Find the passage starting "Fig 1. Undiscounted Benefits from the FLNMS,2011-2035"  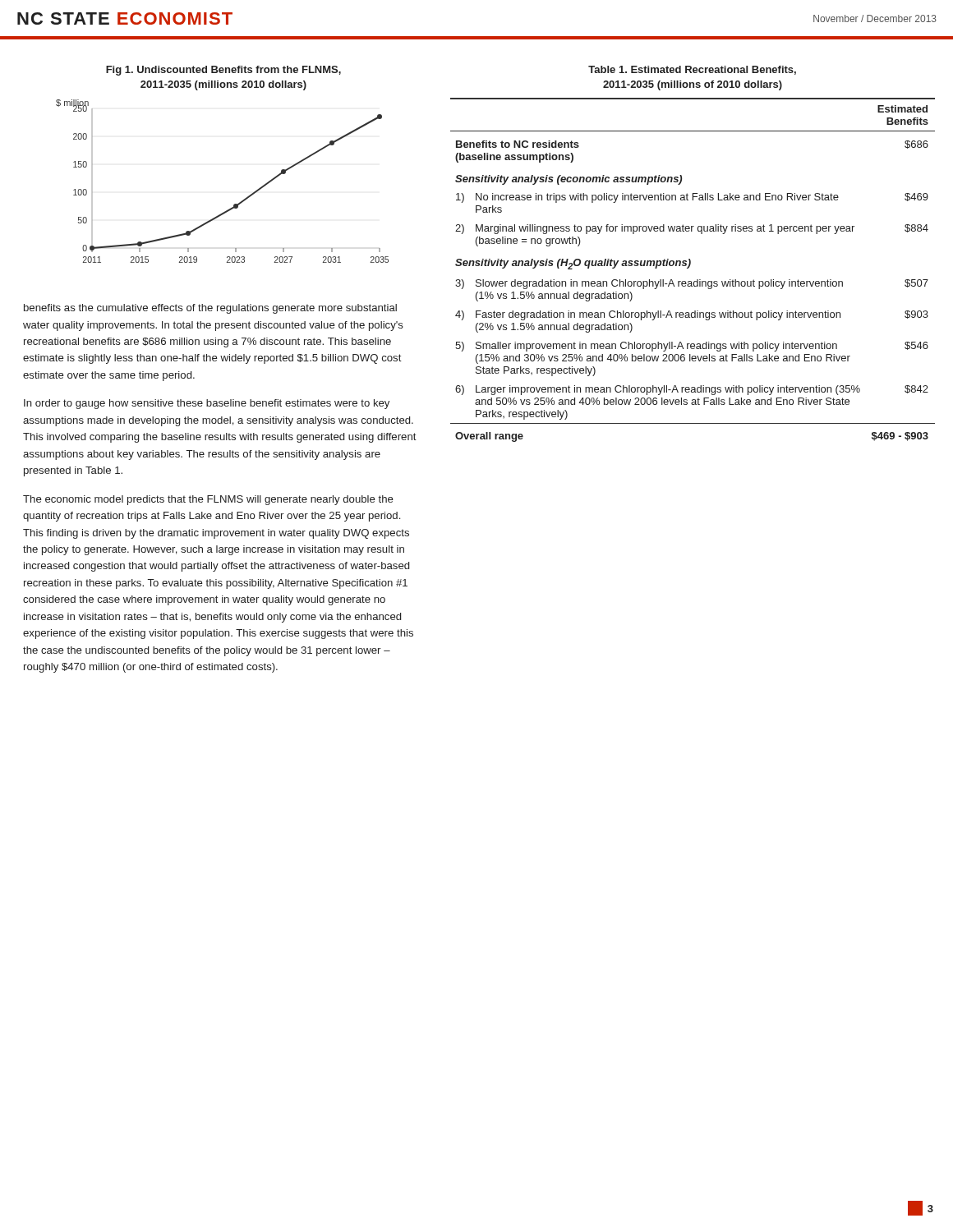[223, 77]
